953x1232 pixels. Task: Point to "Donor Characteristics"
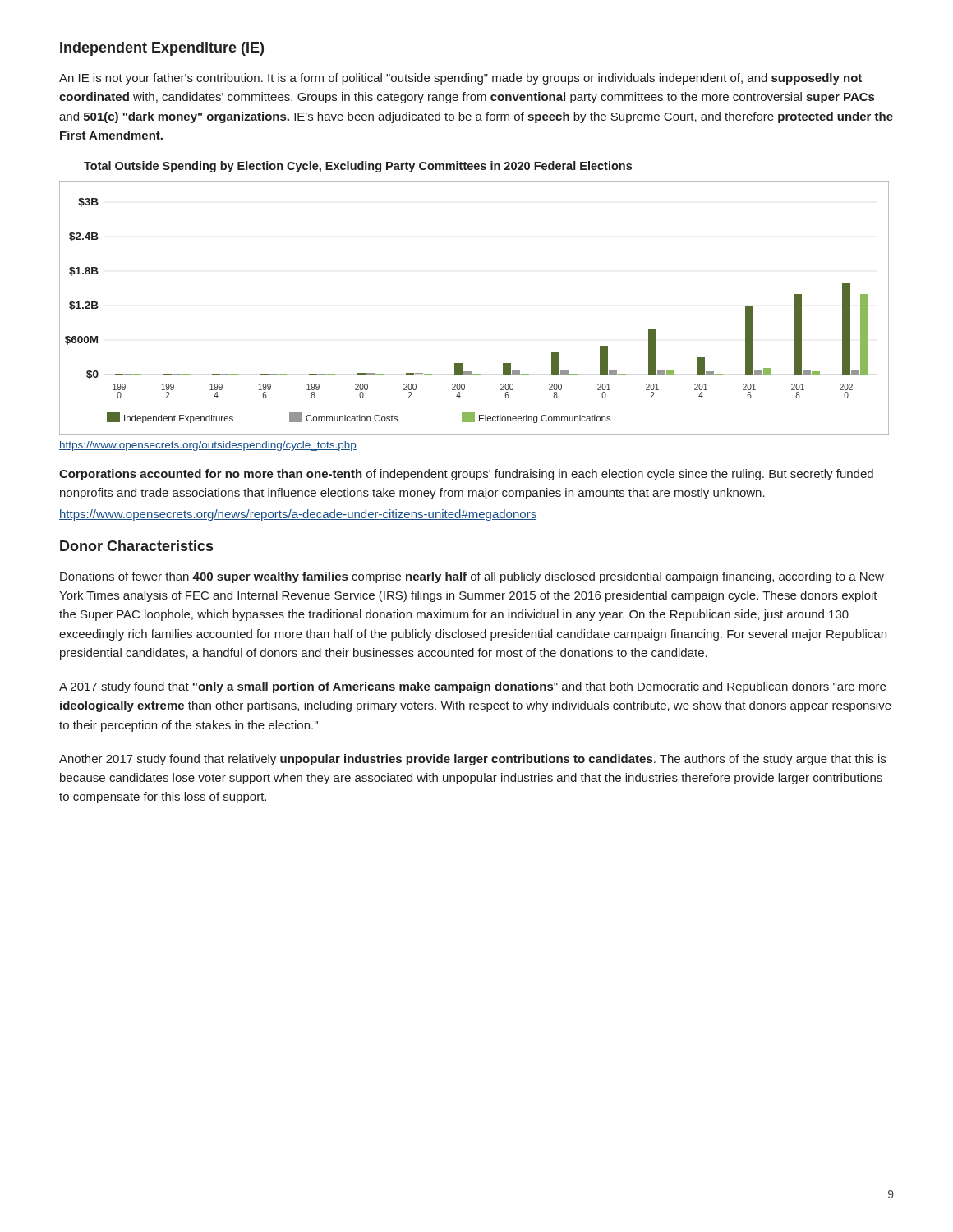[x=136, y=546]
